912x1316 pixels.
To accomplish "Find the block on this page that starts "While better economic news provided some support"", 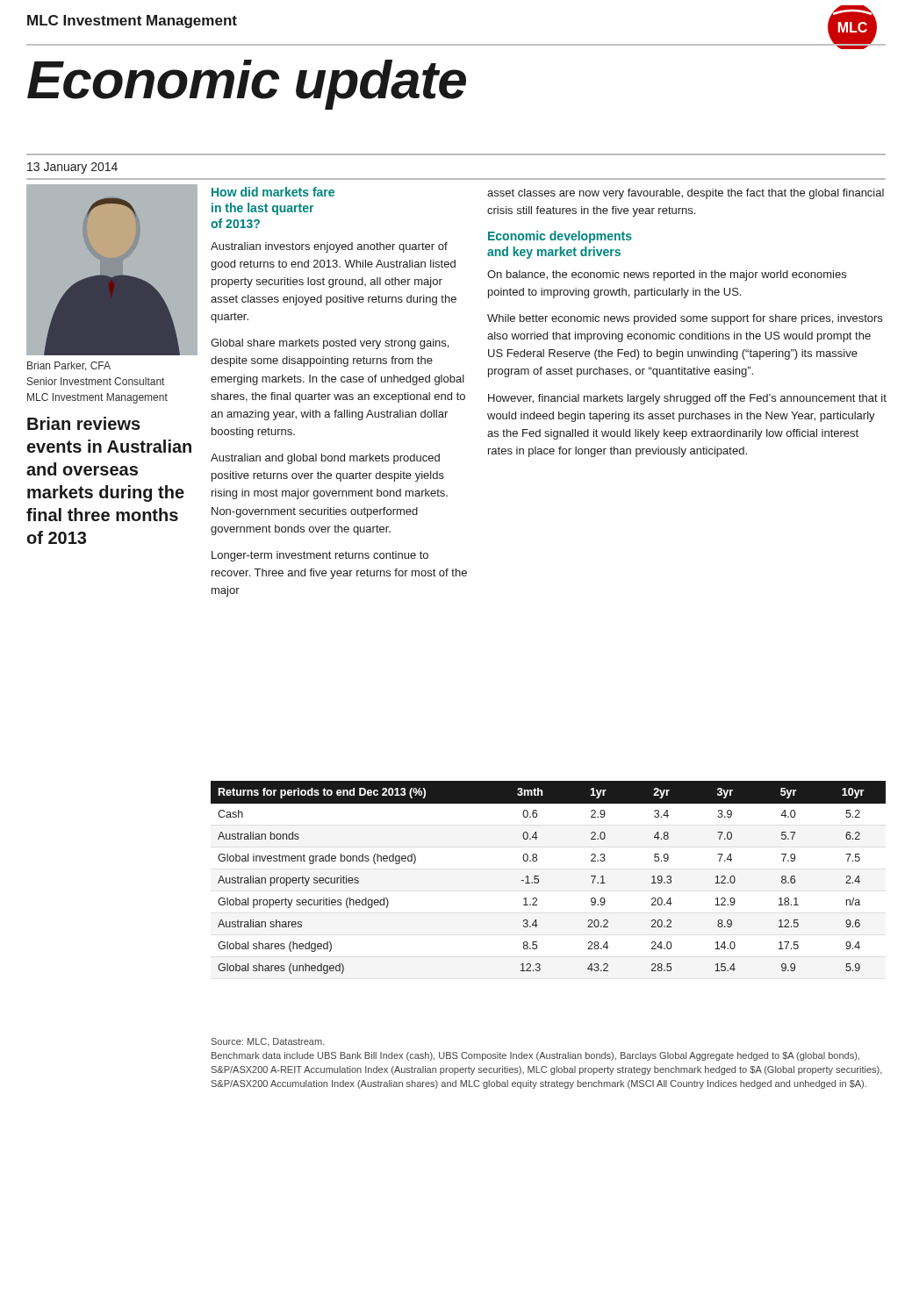I will pos(685,344).
